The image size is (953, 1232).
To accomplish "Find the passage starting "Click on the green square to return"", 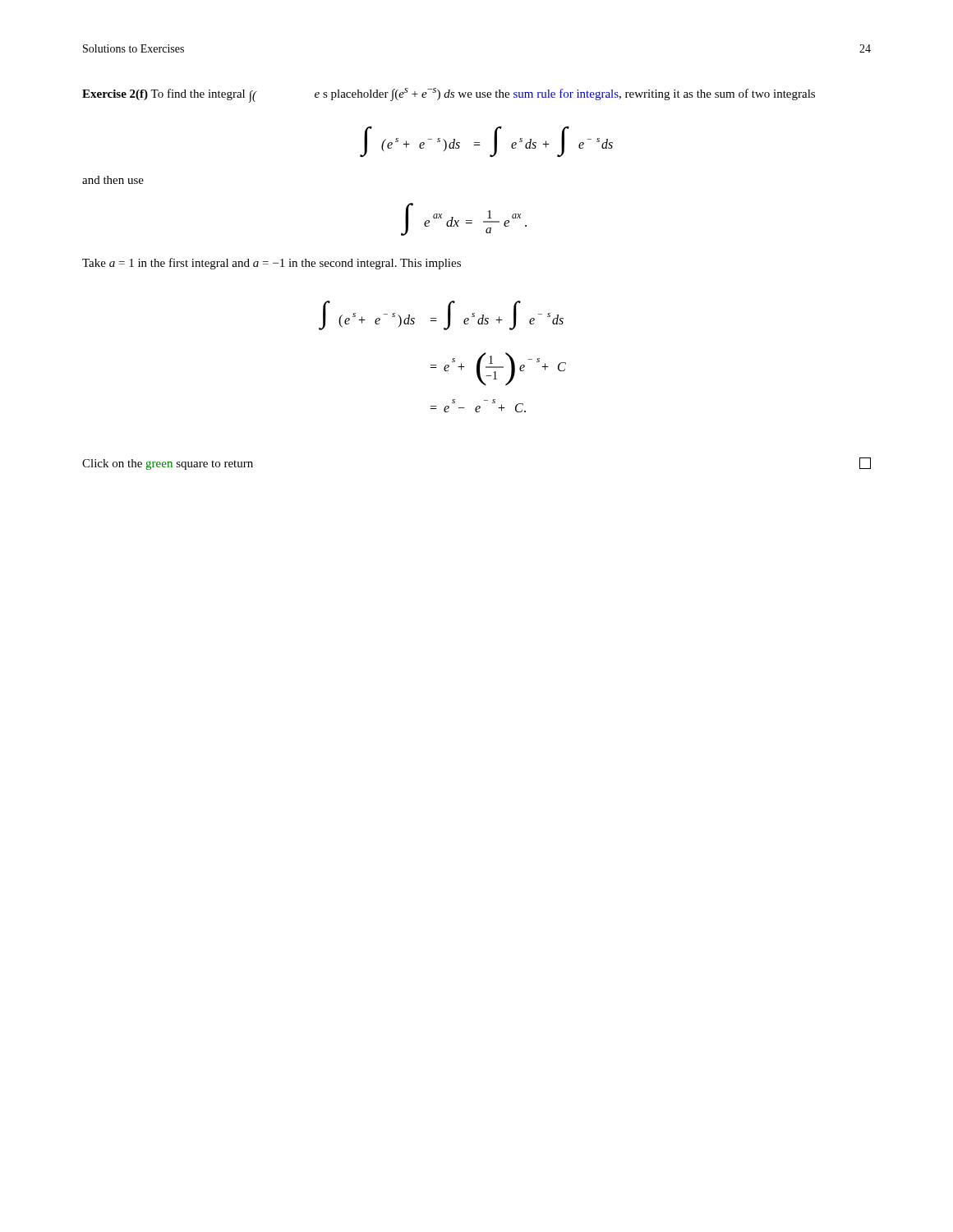I will 166,464.
